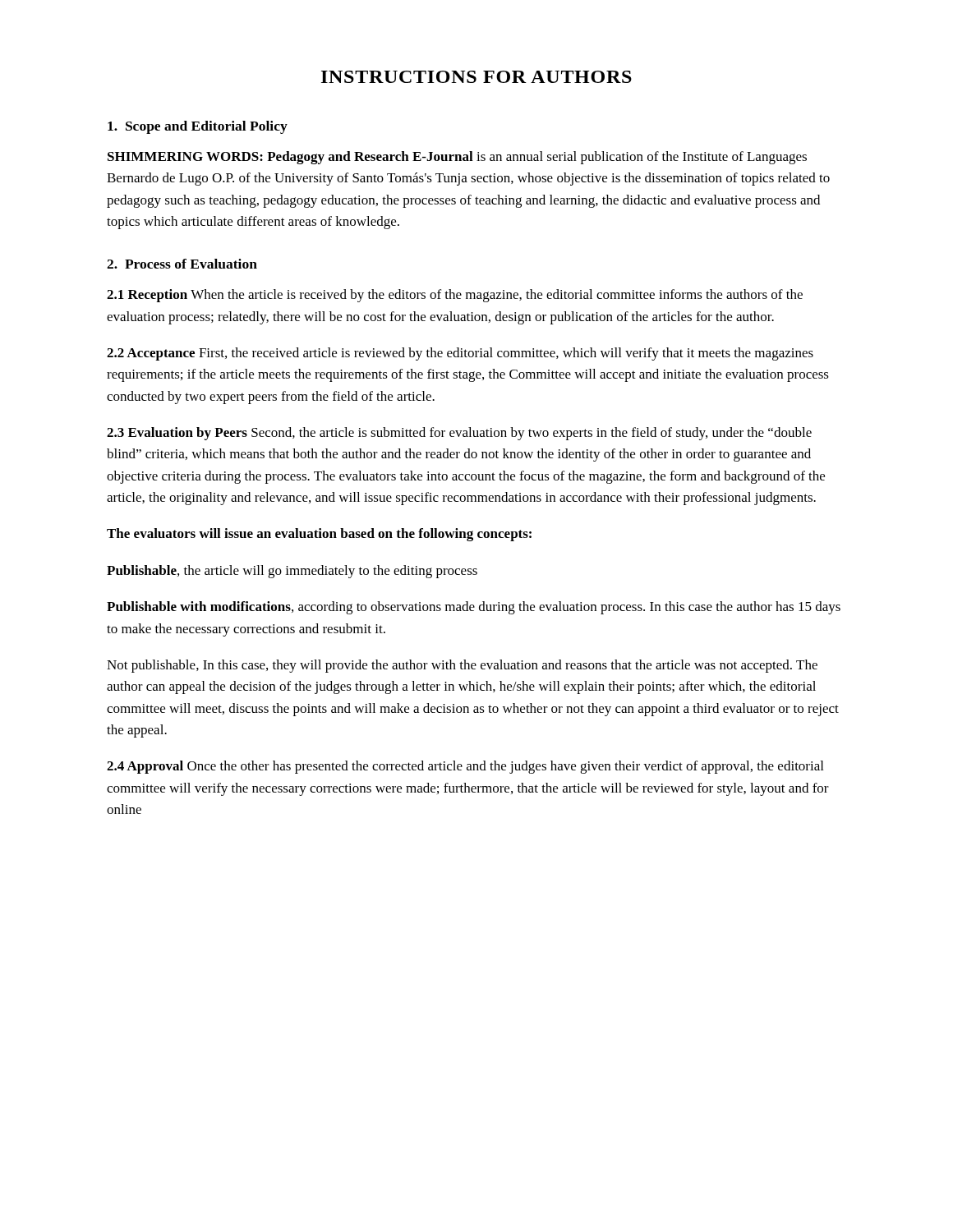The height and width of the screenshot is (1232, 953).
Task: Find the region starting "2. Process of"
Action: click(x=182, y=264)
